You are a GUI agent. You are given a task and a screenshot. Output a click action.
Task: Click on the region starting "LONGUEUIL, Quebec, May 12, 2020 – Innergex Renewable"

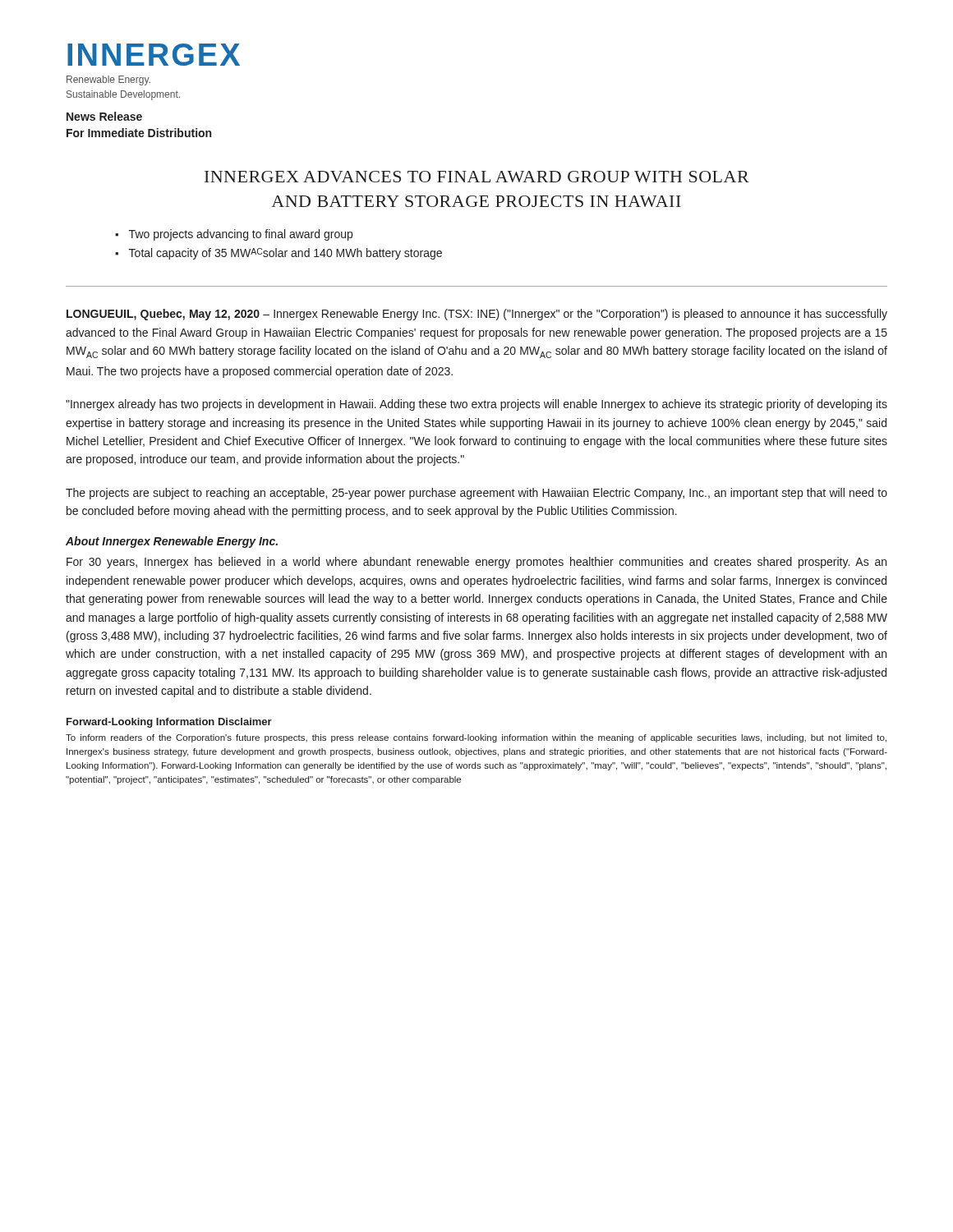476,343
